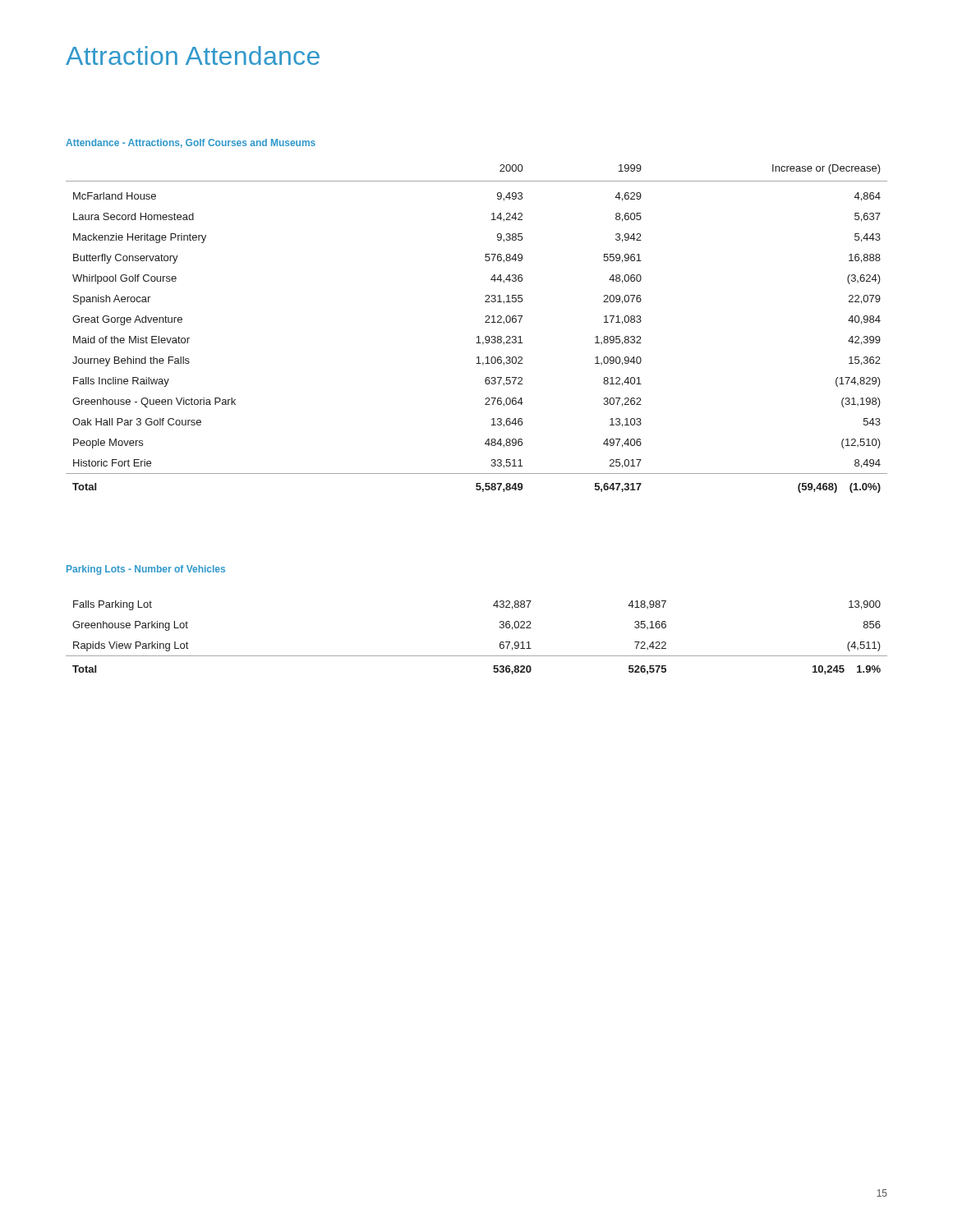Find the passage starting "Attraction Attendance"
The height and width of the screenshot is (1232, 953).
tap(193, 56)
